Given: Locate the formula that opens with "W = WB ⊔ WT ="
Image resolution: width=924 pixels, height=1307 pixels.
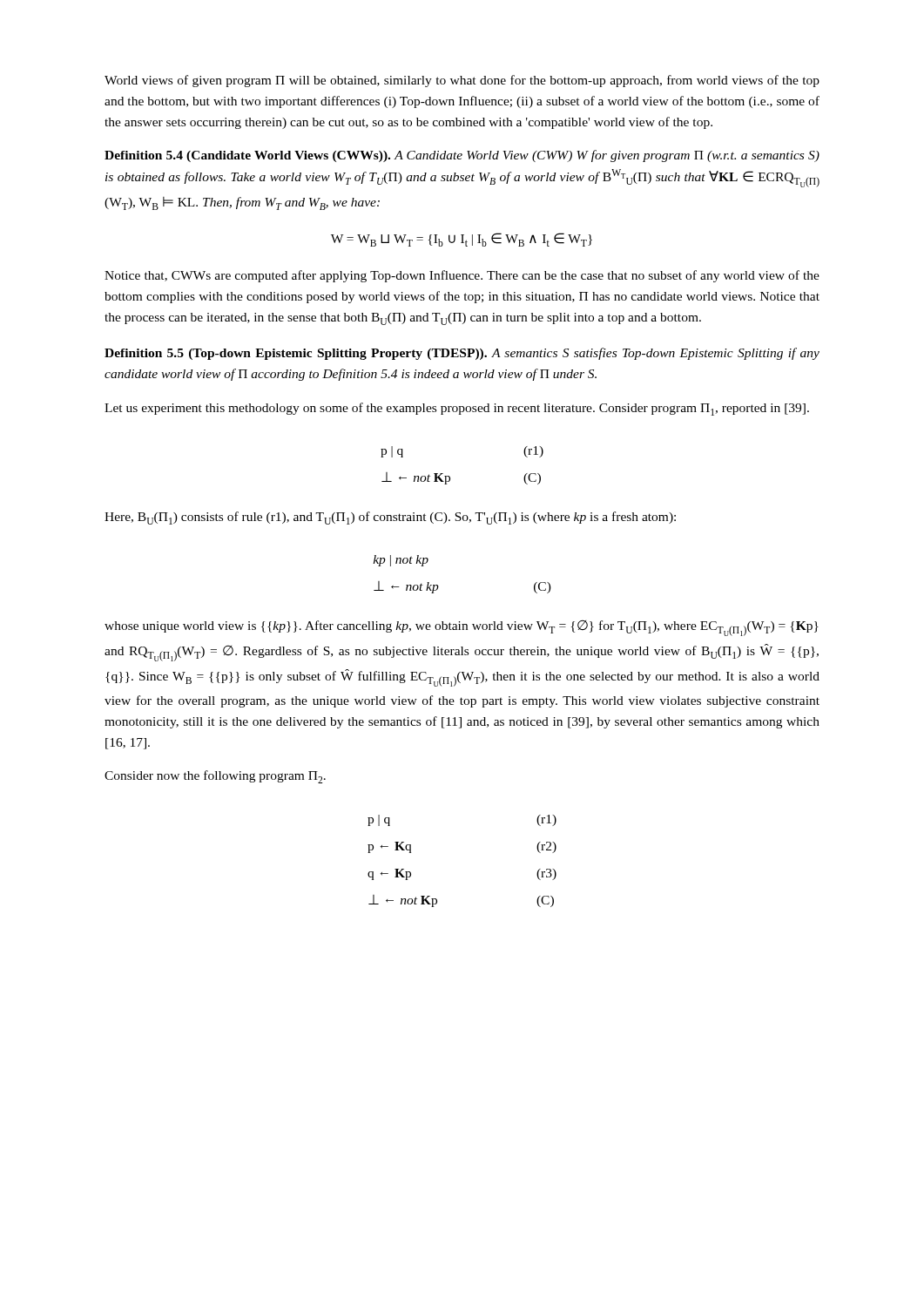Looking at the screenshot, I should 462,240.
